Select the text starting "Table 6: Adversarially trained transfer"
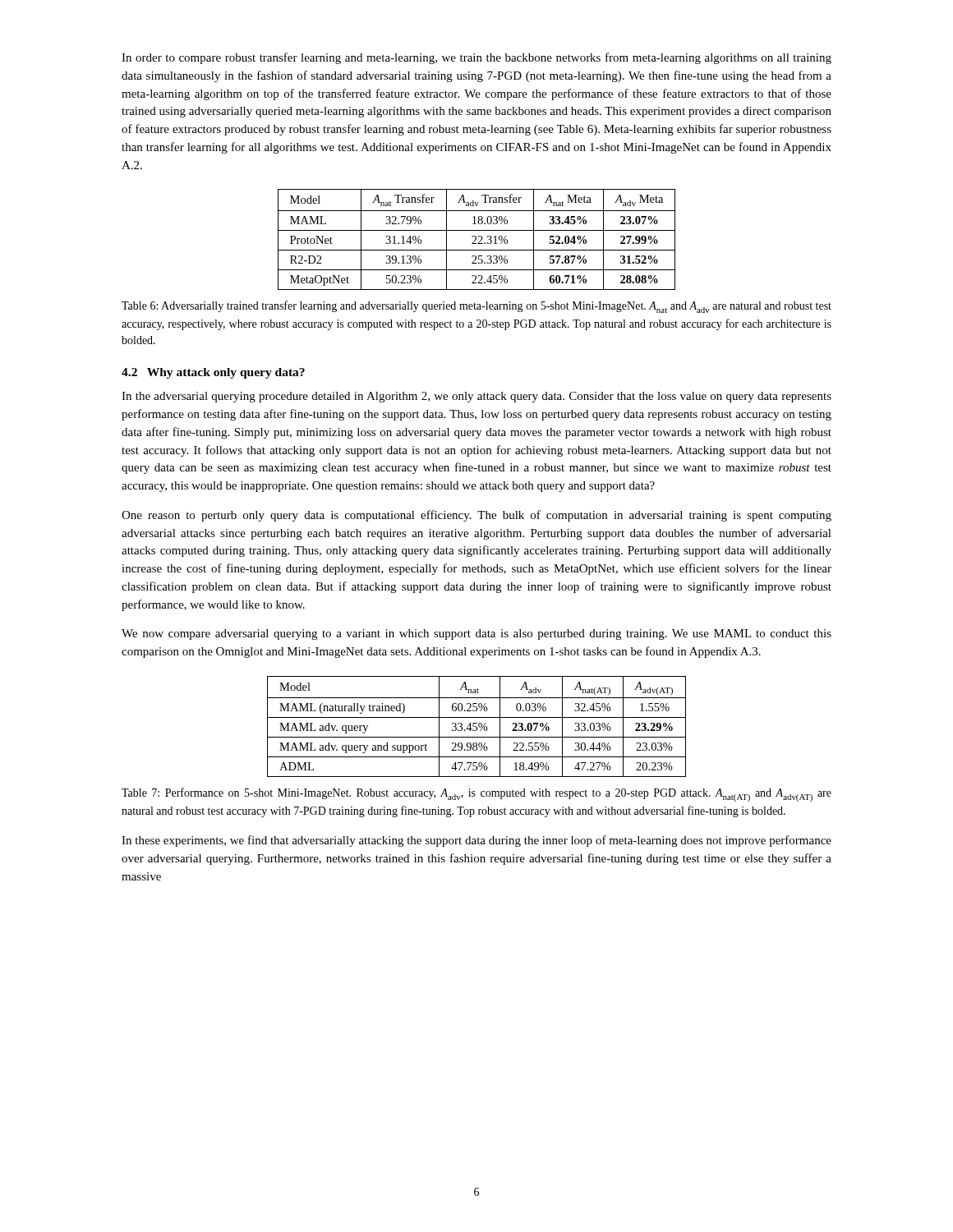The width and height of the screenshot is (953, 1232). coord(476,323)
